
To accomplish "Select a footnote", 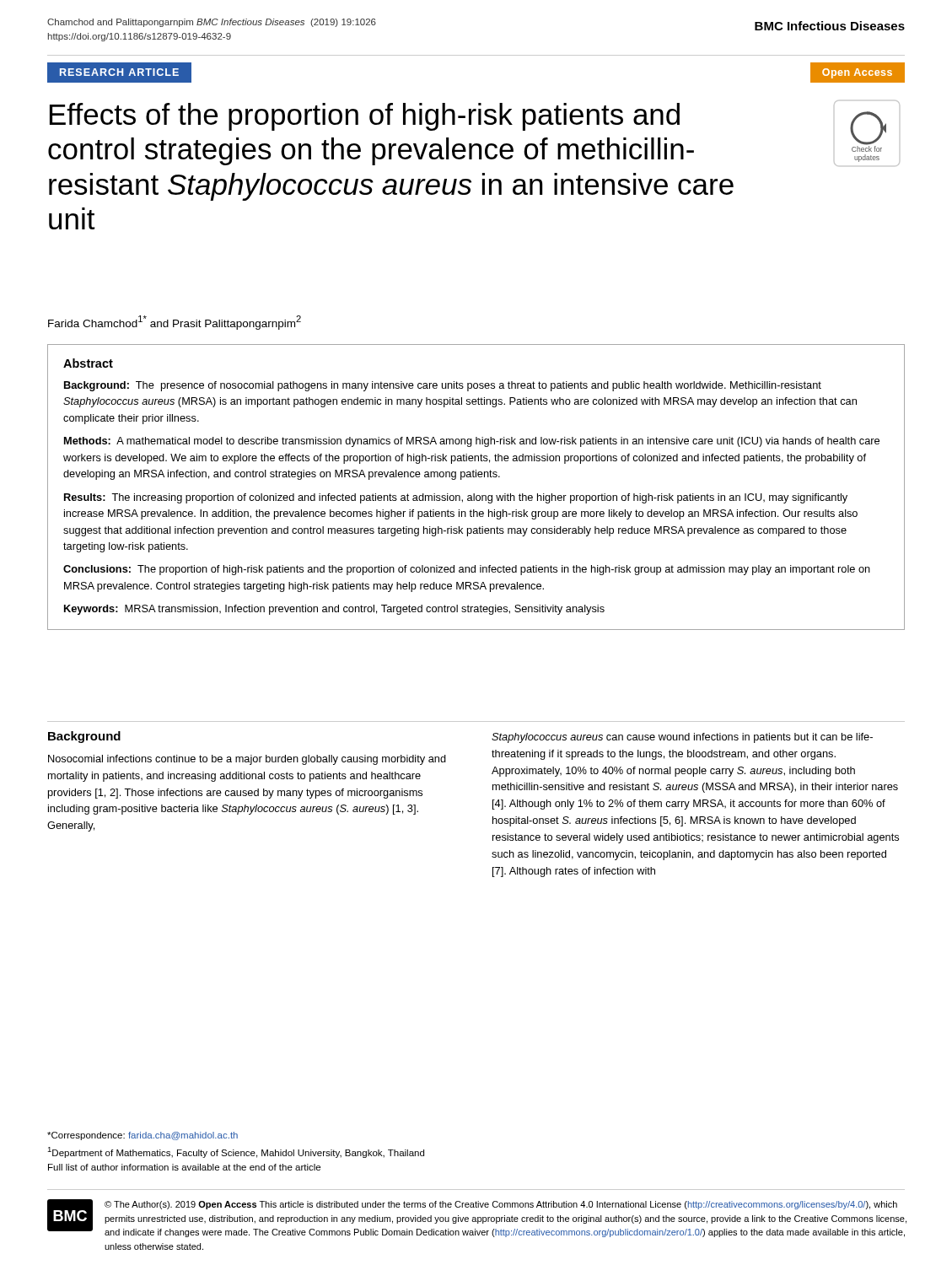I will (236, 1151).
